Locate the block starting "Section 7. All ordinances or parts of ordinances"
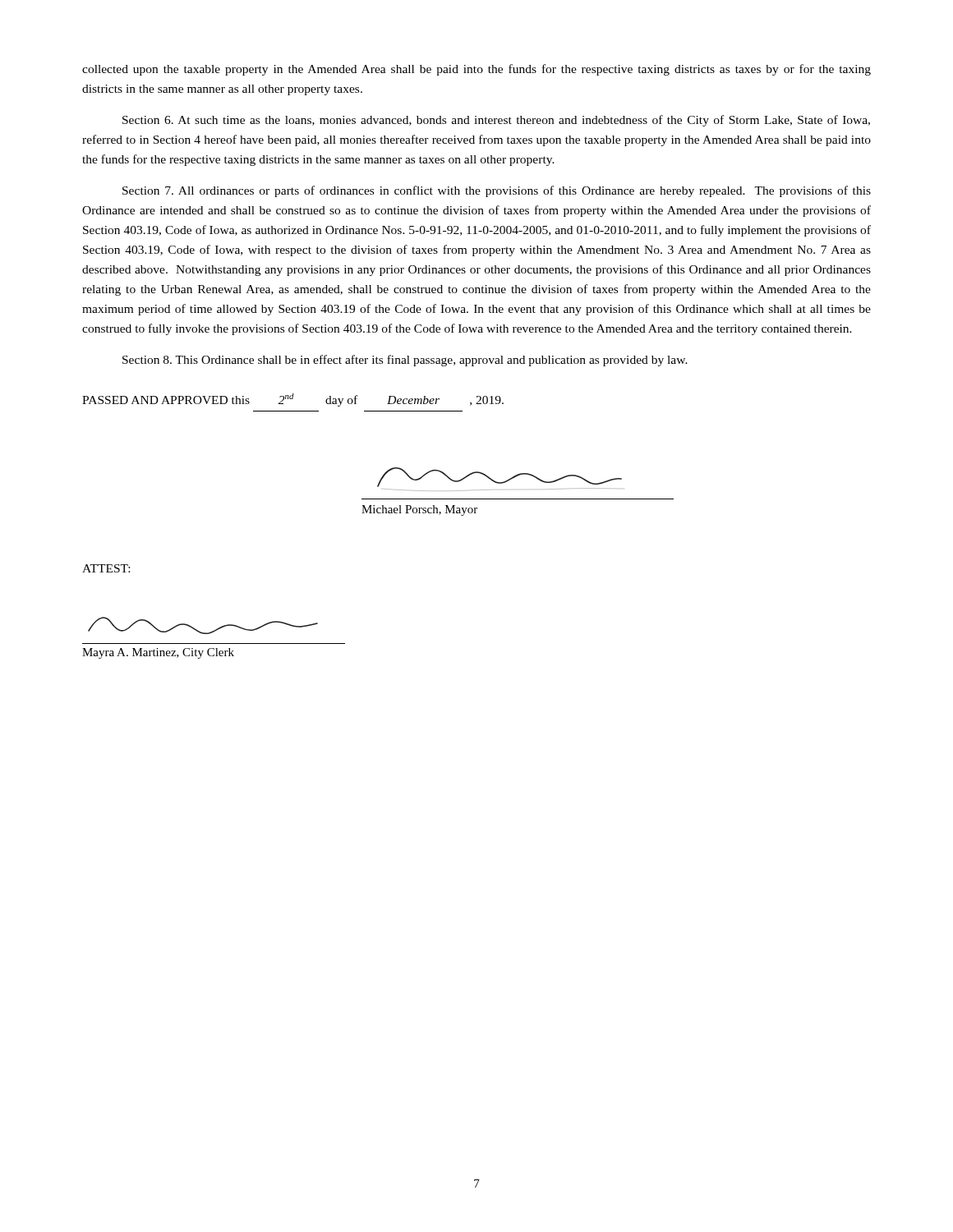953x1232 pixels. pyautogui.click(x=476, y=259)
